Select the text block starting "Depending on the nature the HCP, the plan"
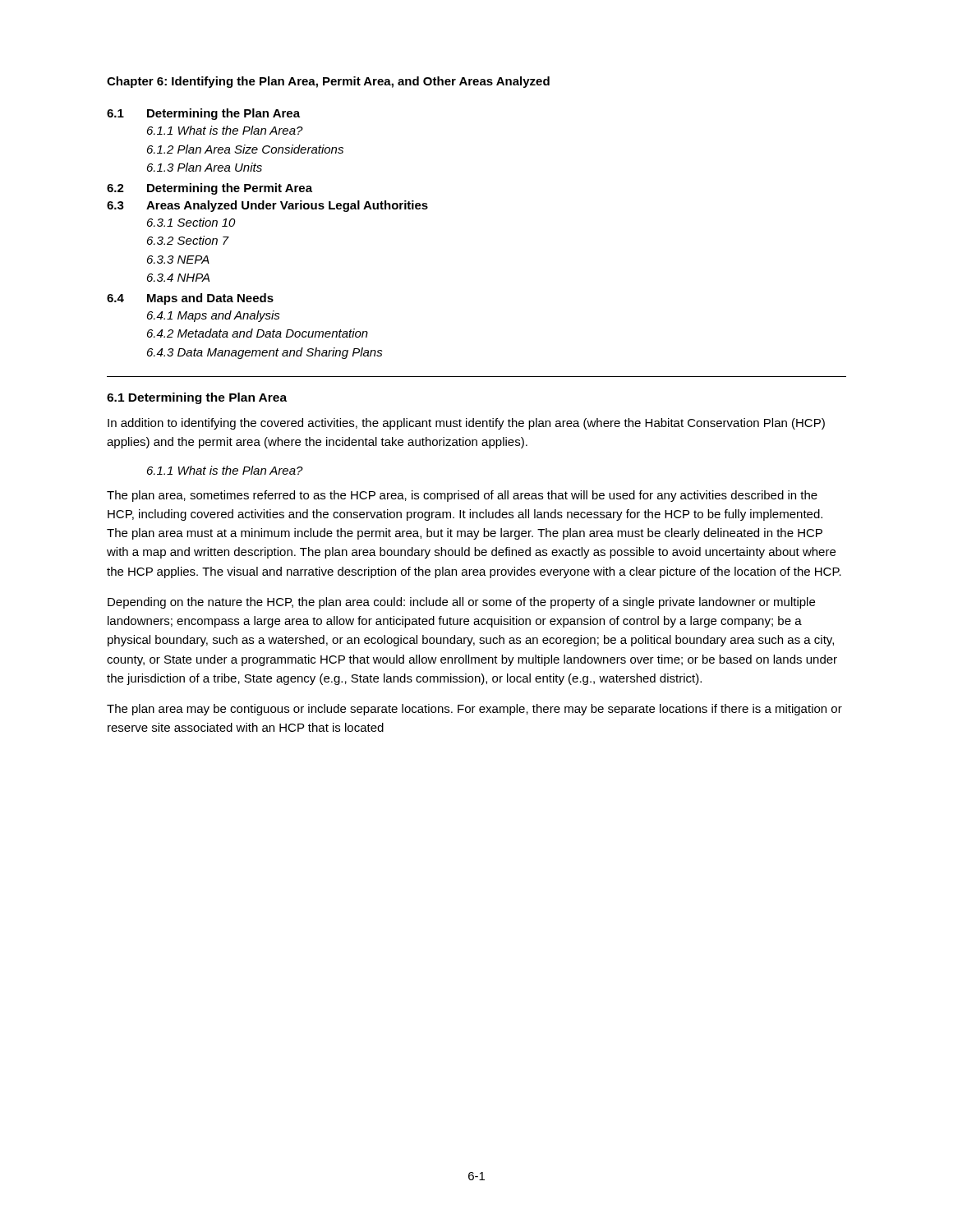Viewport: 953px width, 1232px height. (x=472, y=640)
